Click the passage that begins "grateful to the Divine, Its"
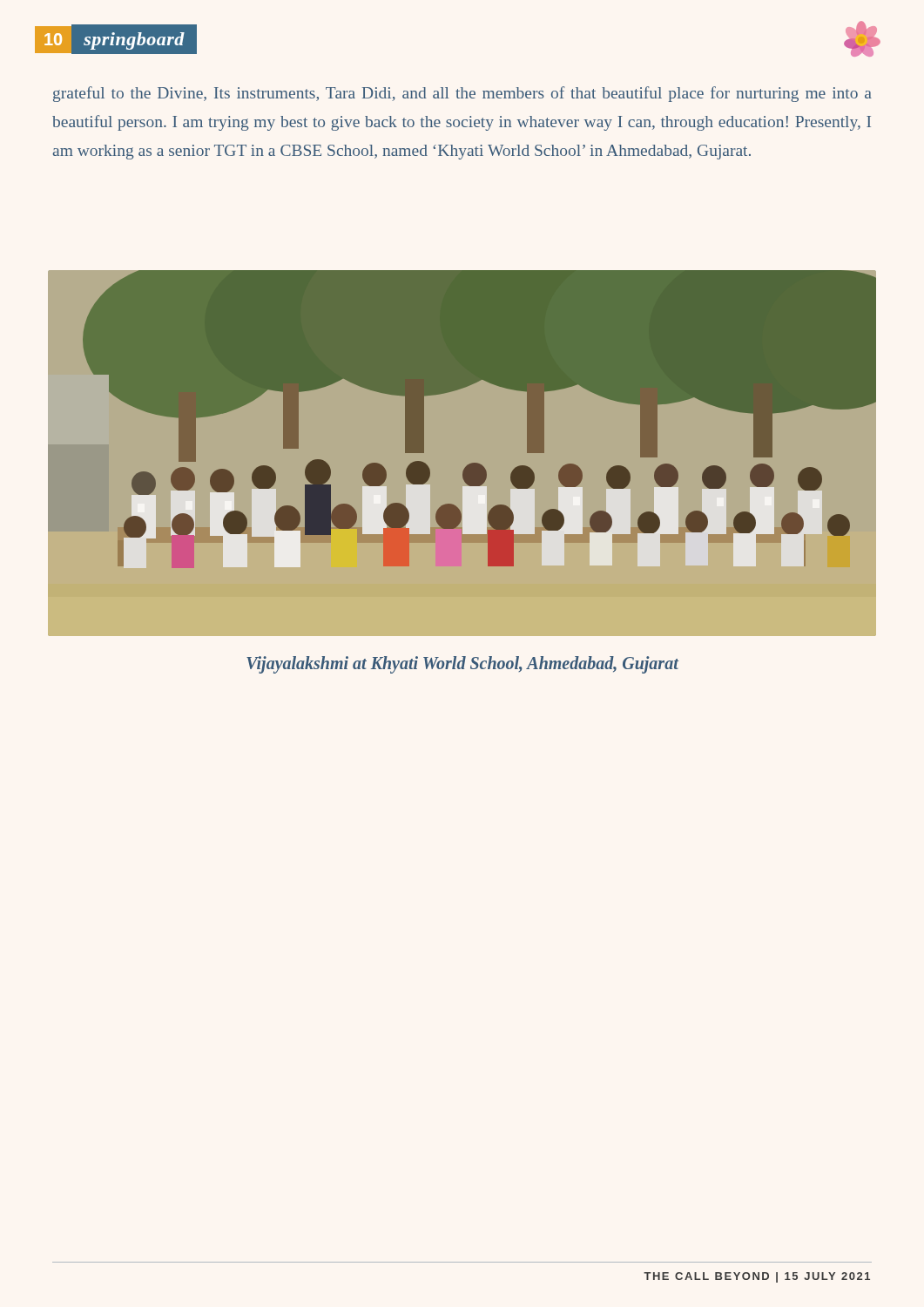The height and width of the screenshot is (1307, 924). click(x=462, y=122)
